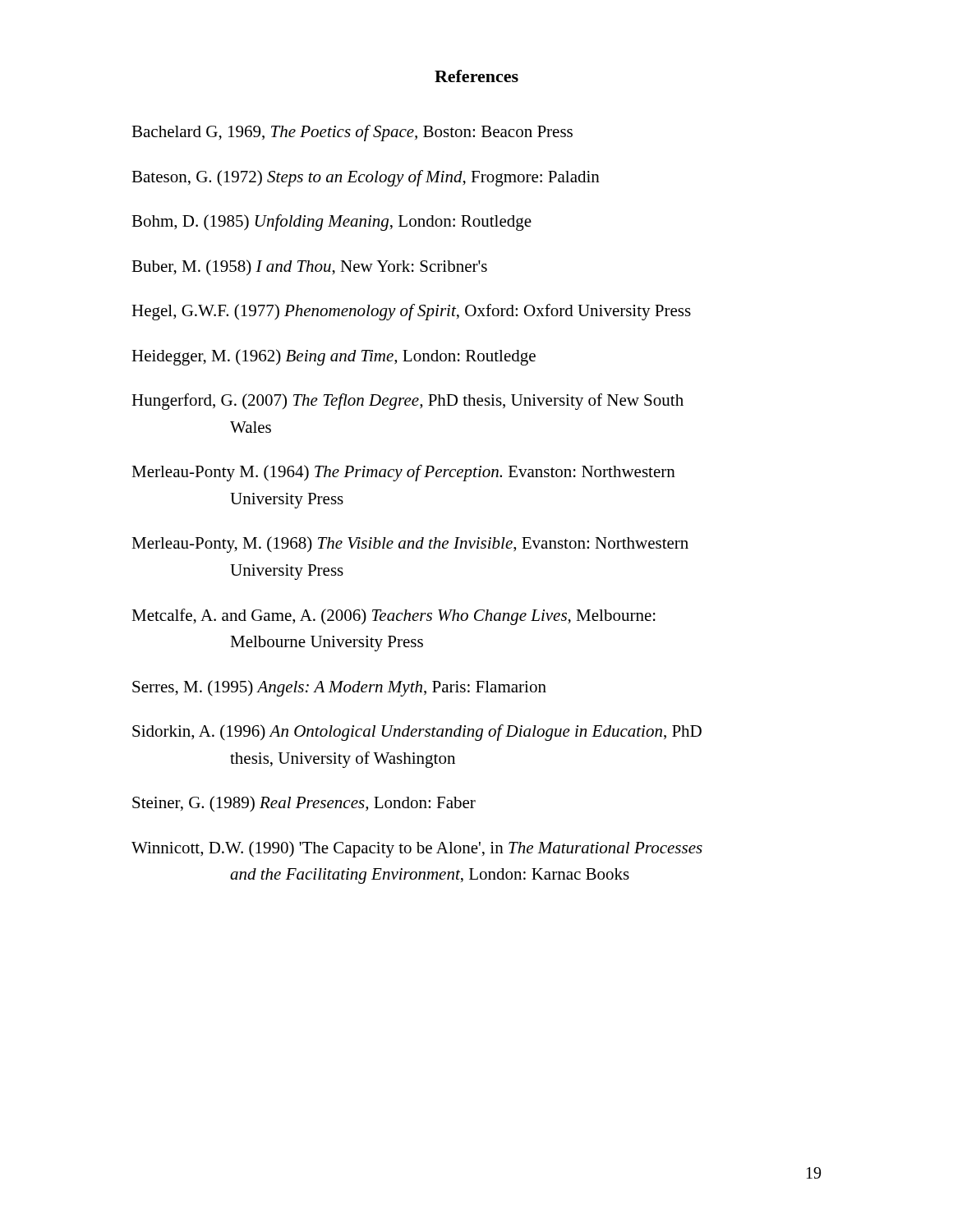Viewport: 953px width, 1232px height.
Task: Locate the element starting "Winnicott, D.W. (1990) 'The Capacity to be"
Action: click(476, 863)
